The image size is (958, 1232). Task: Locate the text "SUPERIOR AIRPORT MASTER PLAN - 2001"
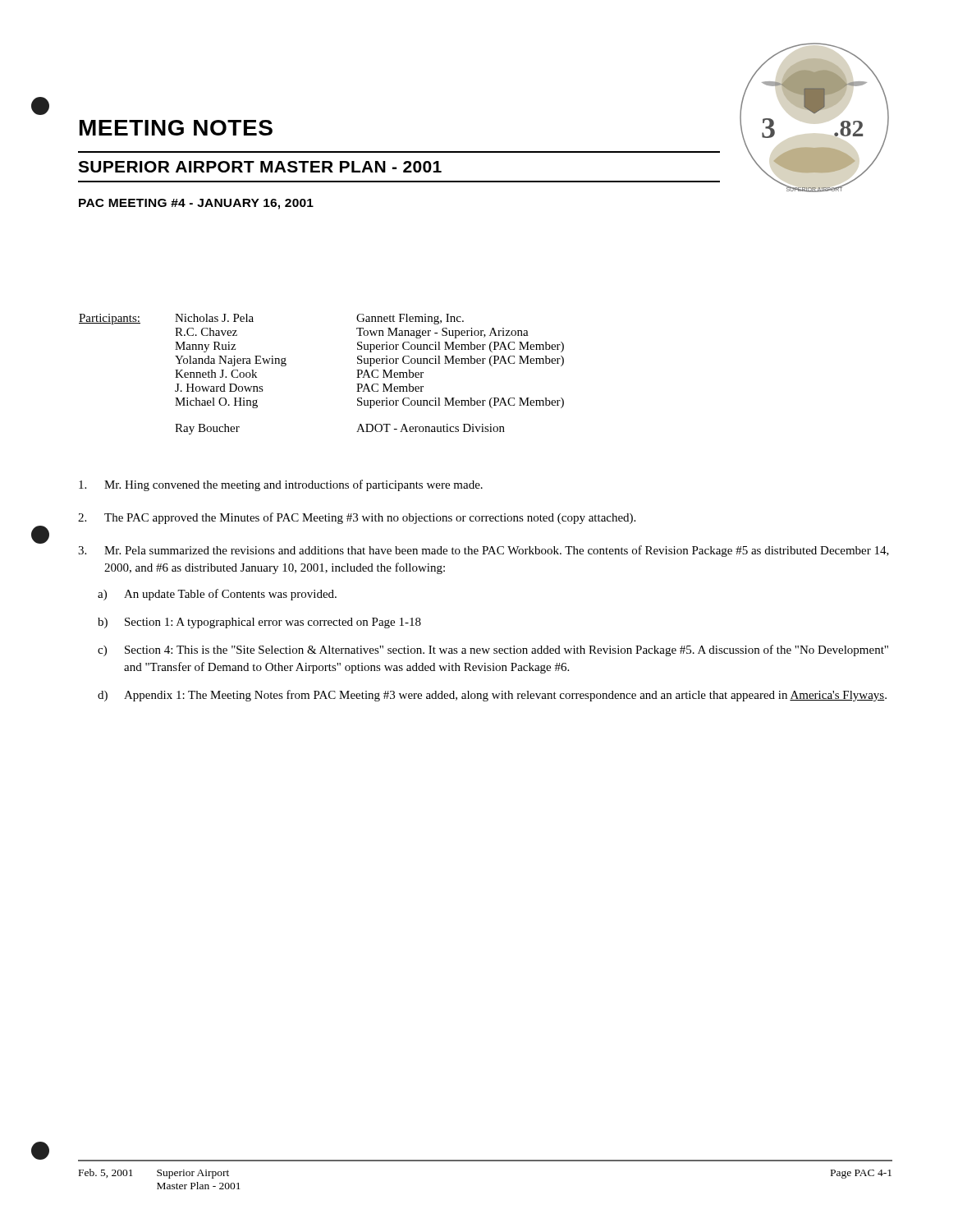[260, 166]
